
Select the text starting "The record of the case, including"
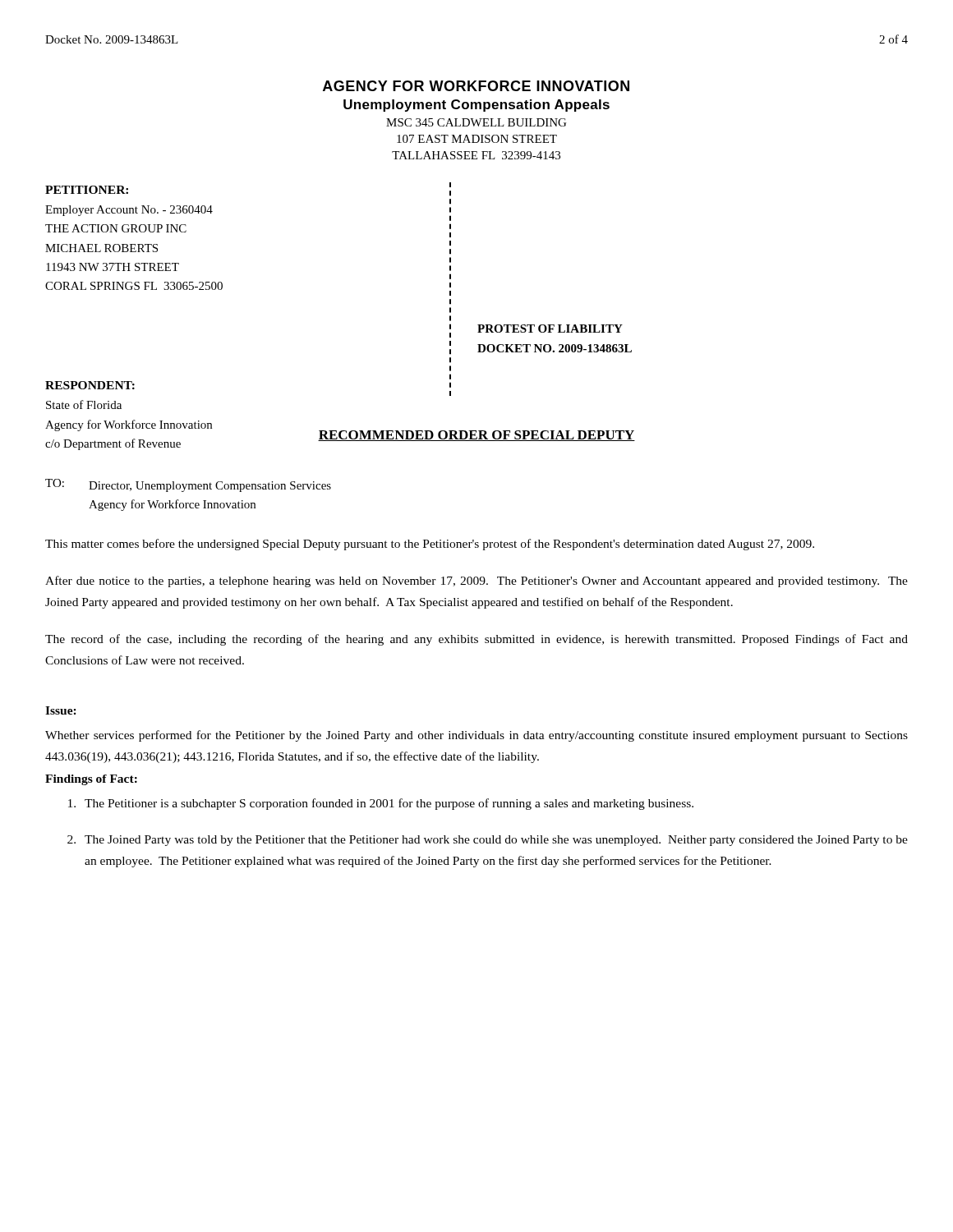[476, 649]
